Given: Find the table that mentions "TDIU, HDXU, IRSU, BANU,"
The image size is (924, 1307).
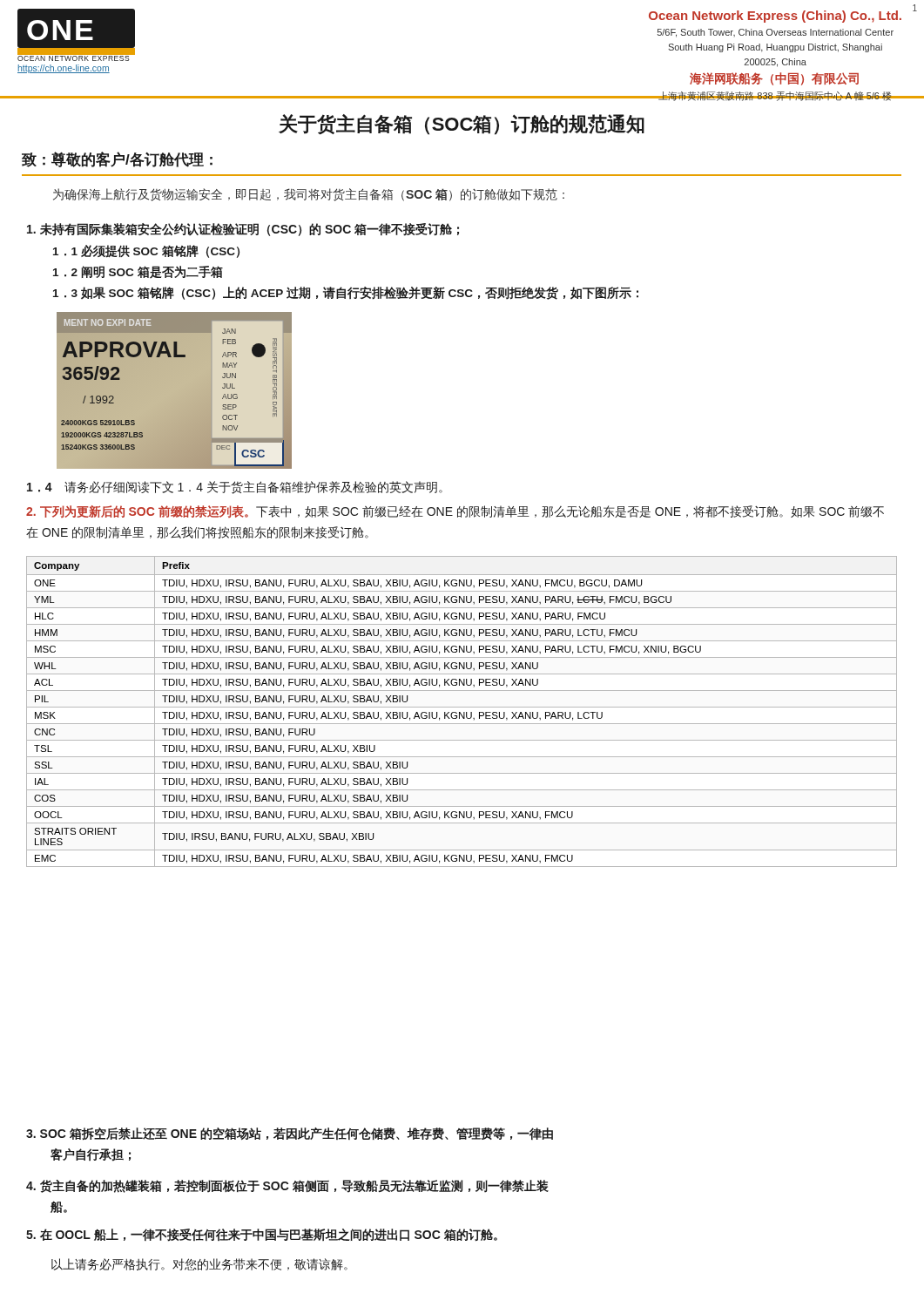Looking at the screenshot, I should (x=462, y=711).
